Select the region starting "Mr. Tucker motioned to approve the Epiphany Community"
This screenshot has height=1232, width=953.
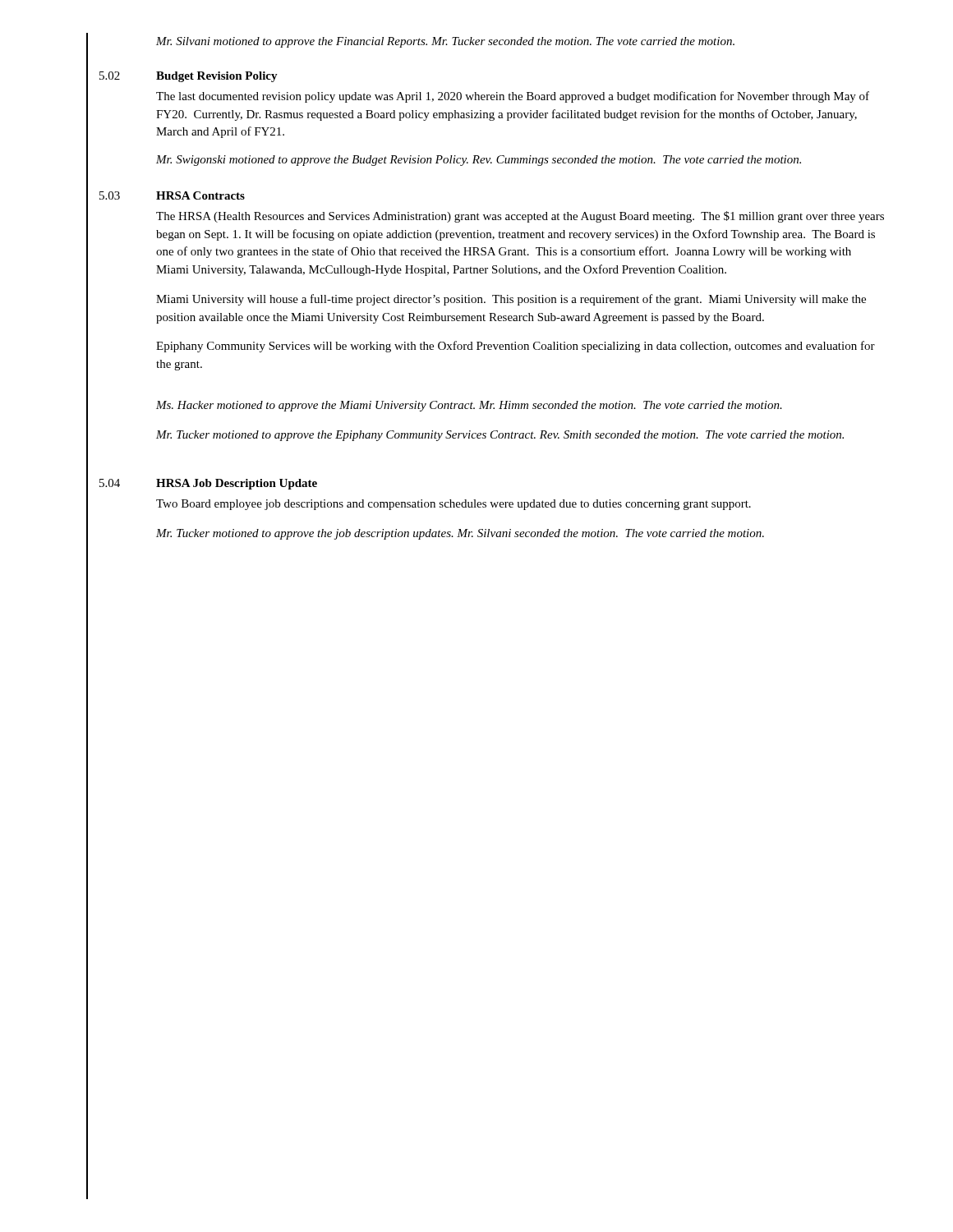501,434
